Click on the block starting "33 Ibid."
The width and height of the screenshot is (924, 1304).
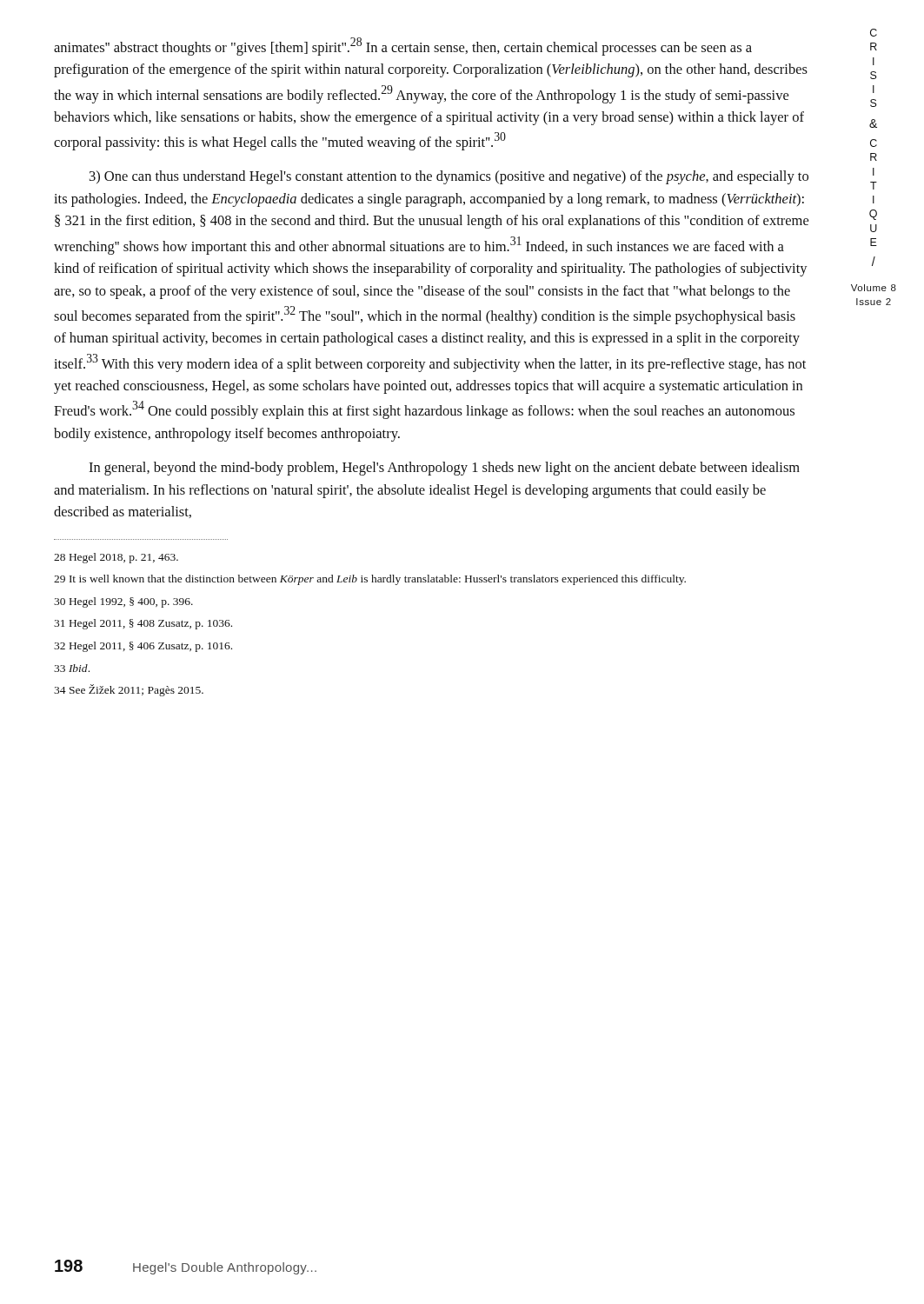pos(72,668)
